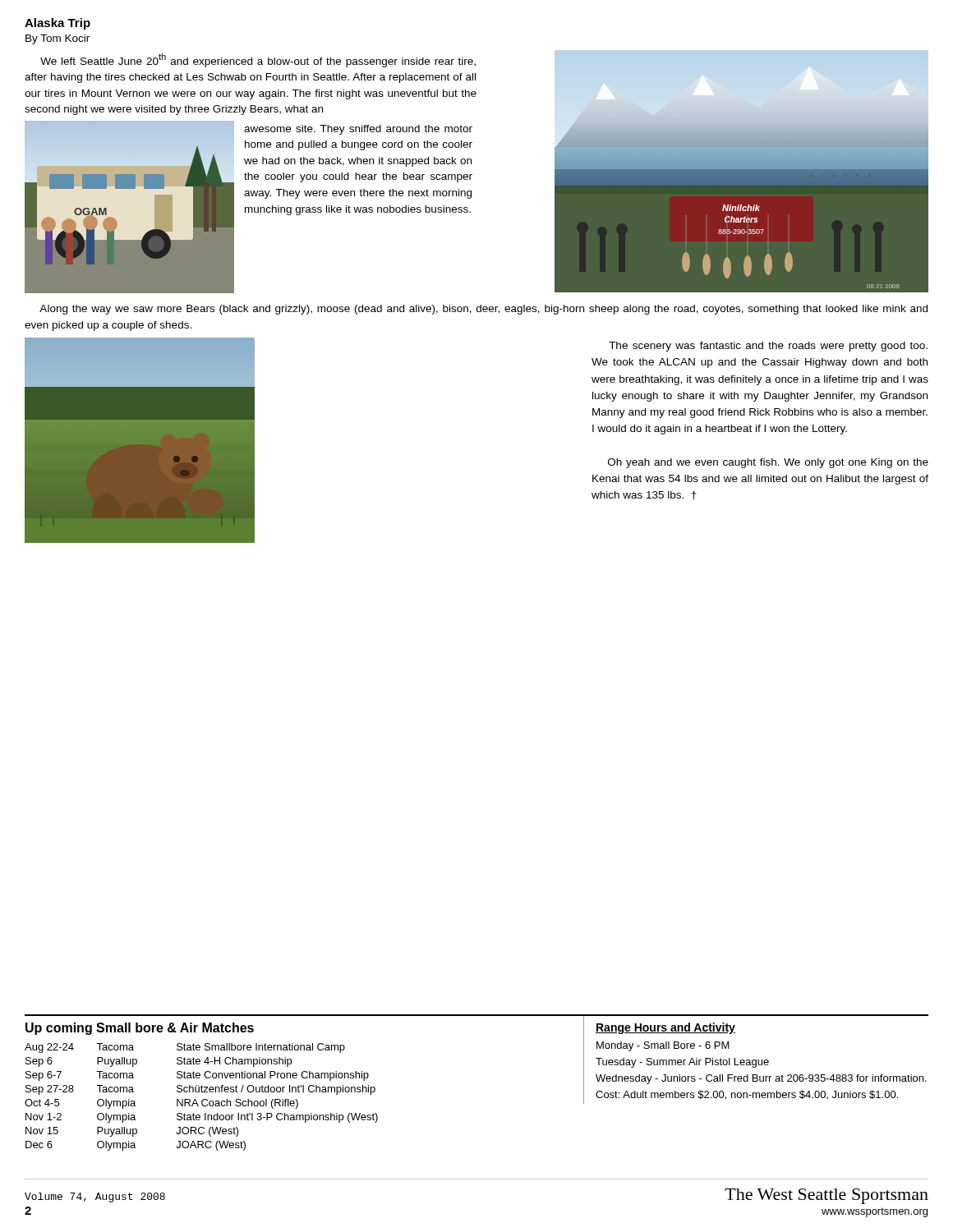Locate the block starting "Up coming Small bore & Air Matches"
This screenshot has height=1232, width=953.
point(139,1028)
